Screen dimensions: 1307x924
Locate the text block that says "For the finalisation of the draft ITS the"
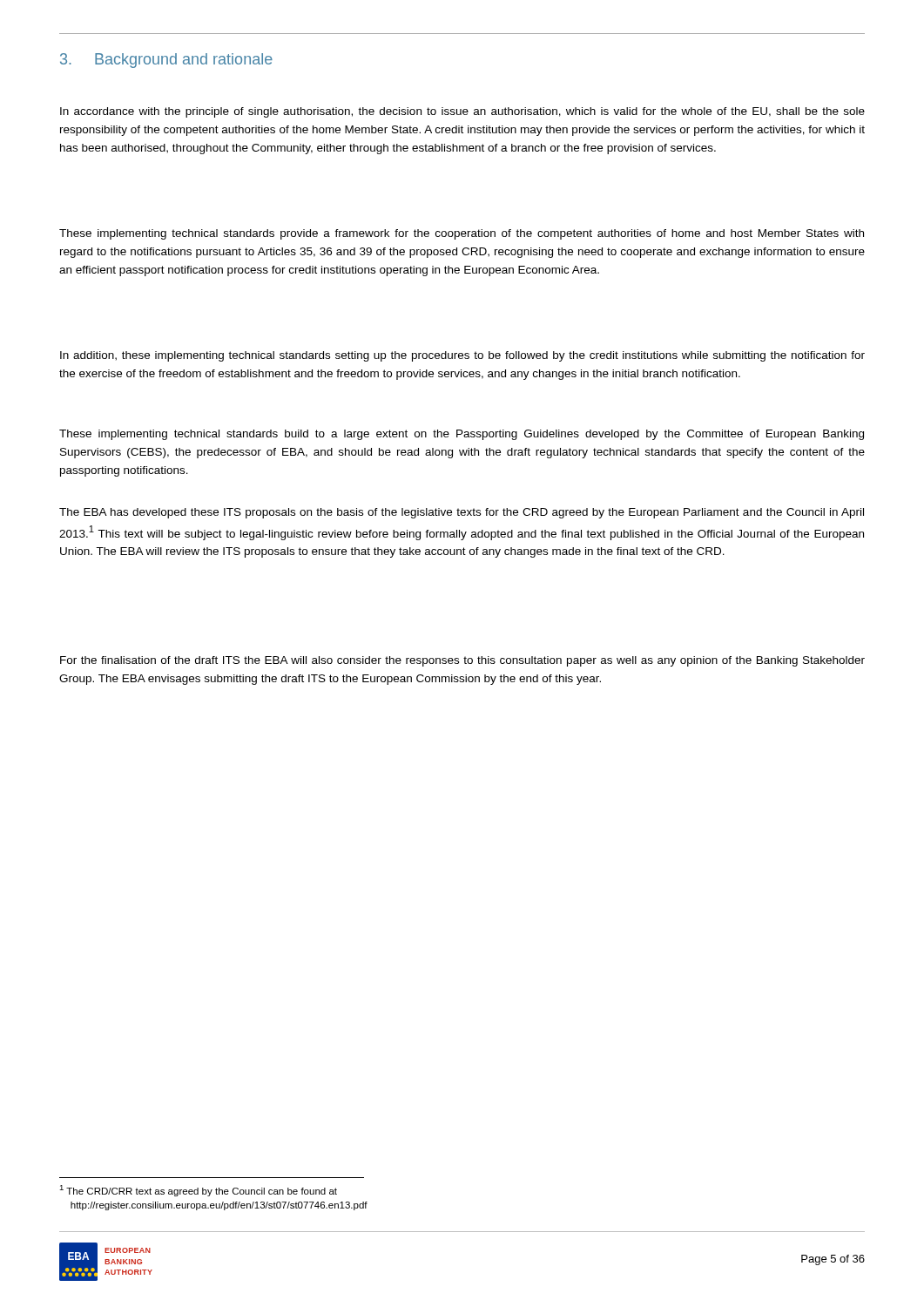462,669
